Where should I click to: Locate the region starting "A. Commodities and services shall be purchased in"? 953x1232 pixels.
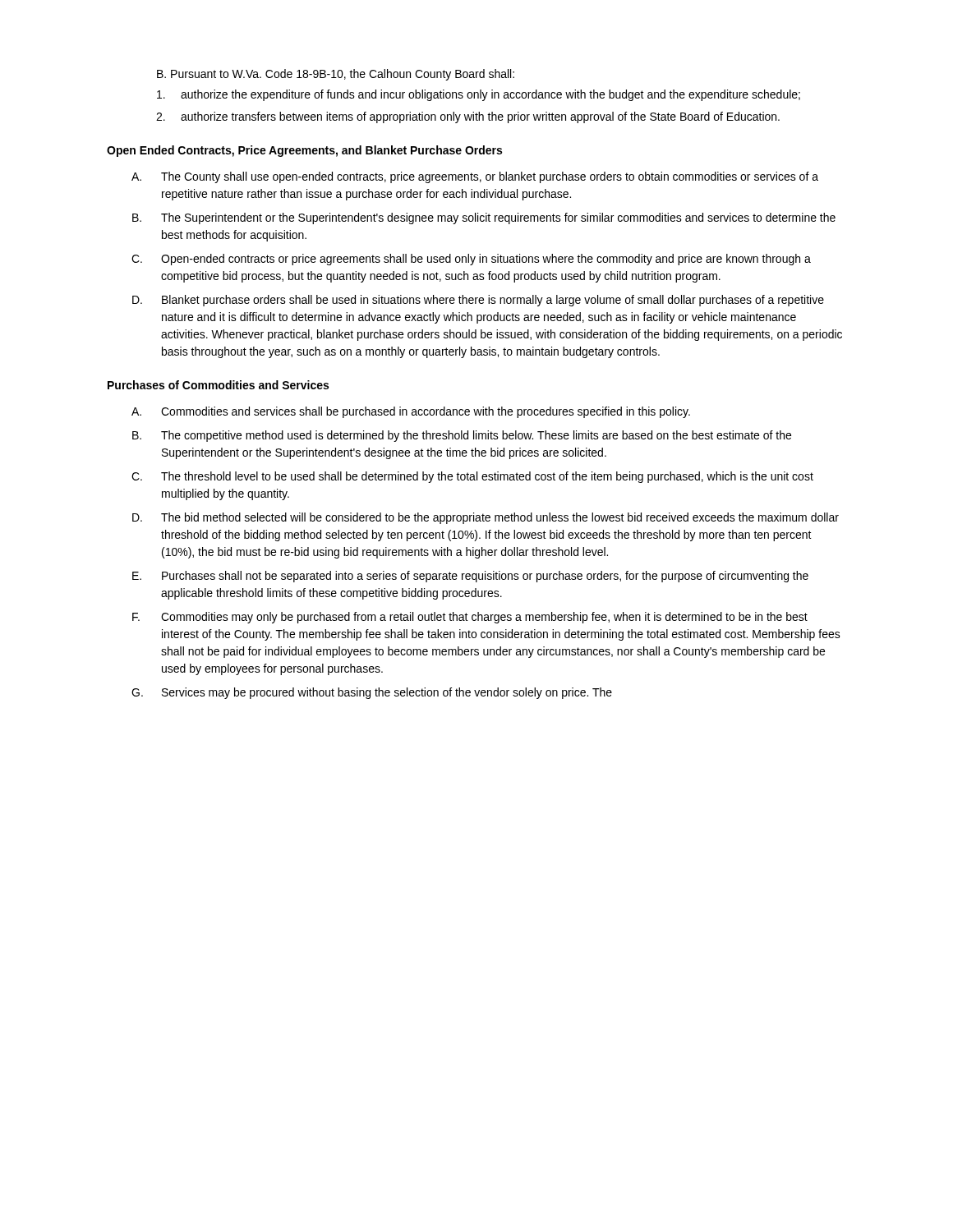(489, 412)
